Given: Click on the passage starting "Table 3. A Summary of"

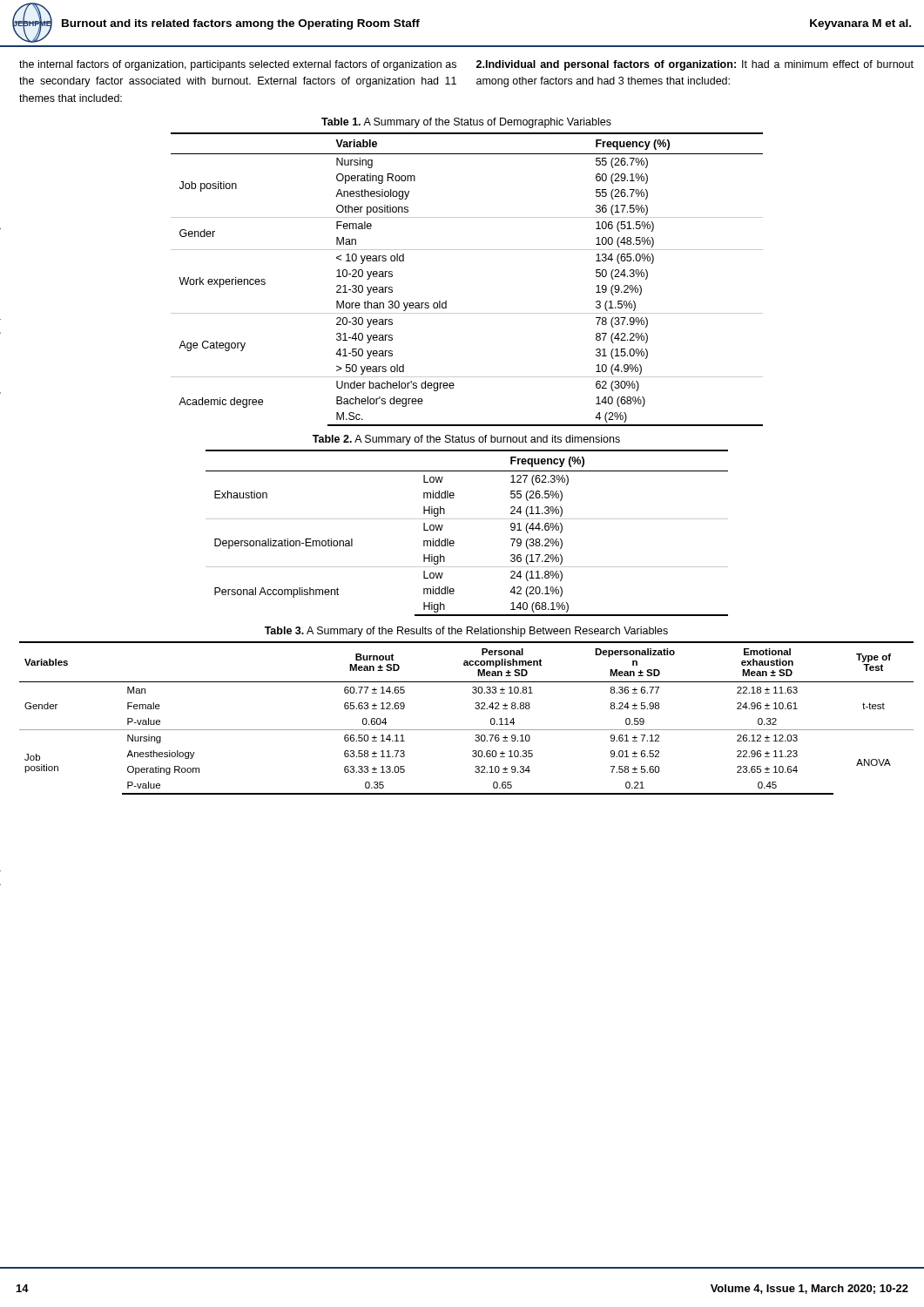Looking at the screenshot, I should click(466, 631).
